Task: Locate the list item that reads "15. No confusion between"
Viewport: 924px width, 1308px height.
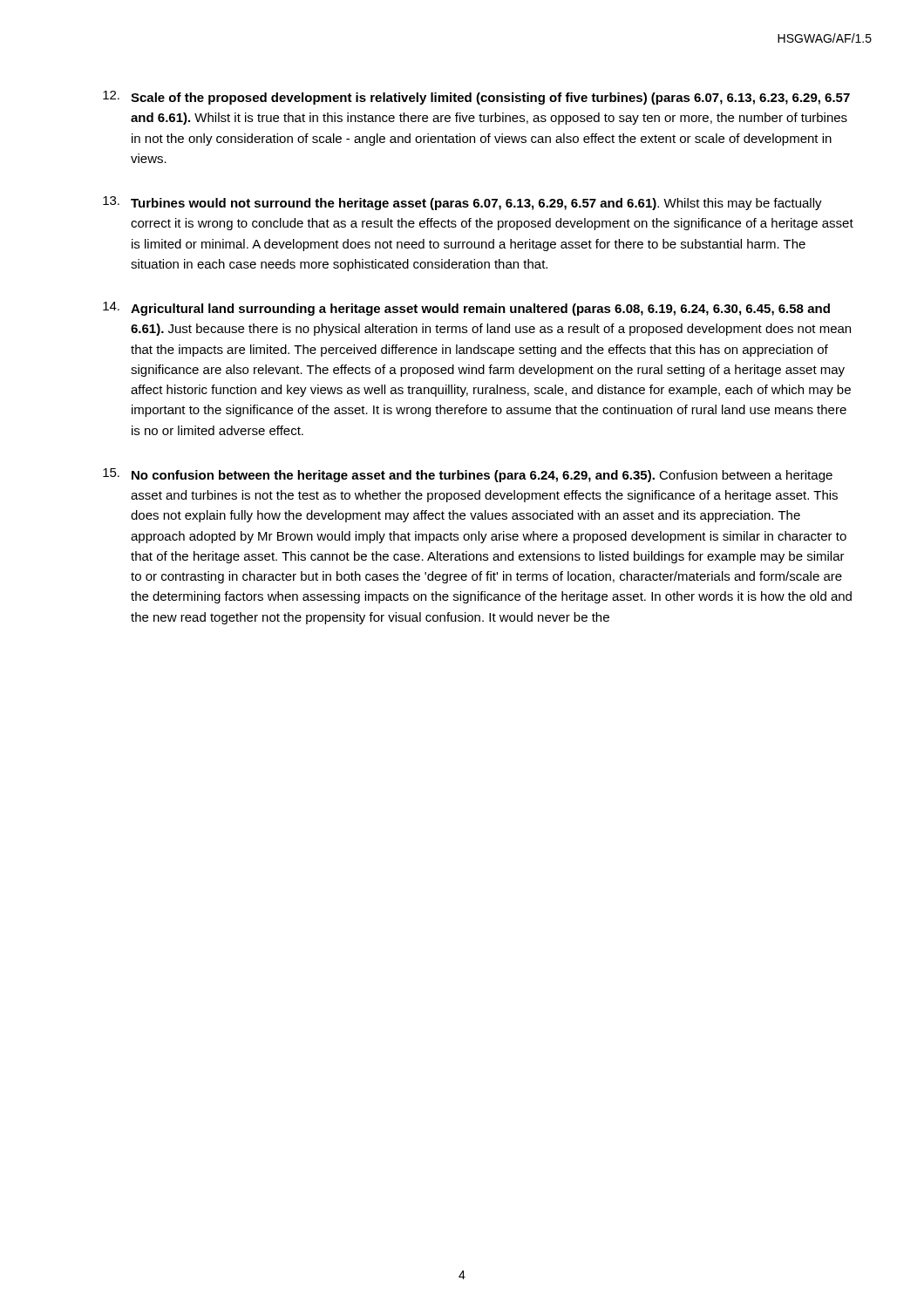Action: (x=466, y=546)
